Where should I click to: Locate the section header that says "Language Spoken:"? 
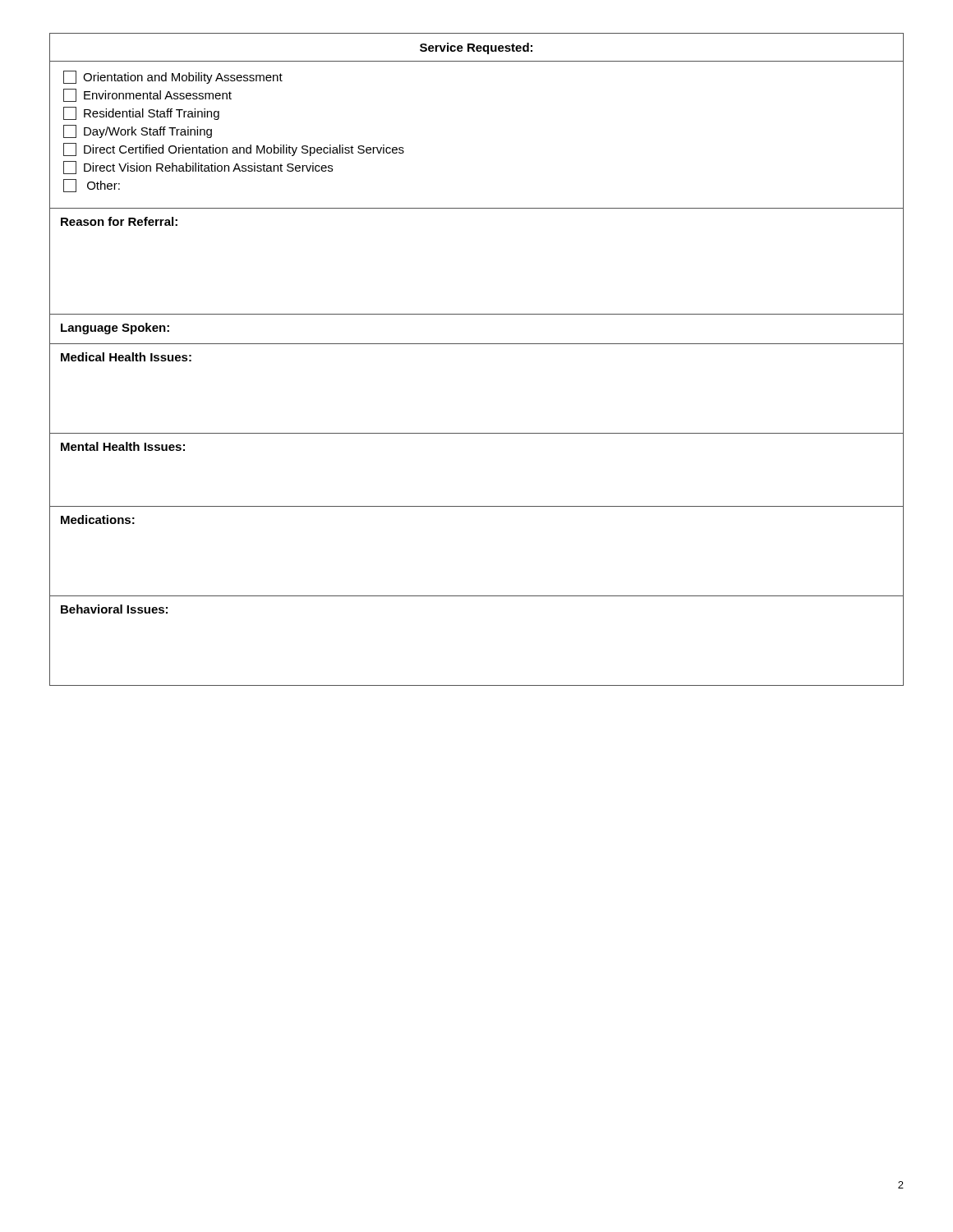point(115,329)
